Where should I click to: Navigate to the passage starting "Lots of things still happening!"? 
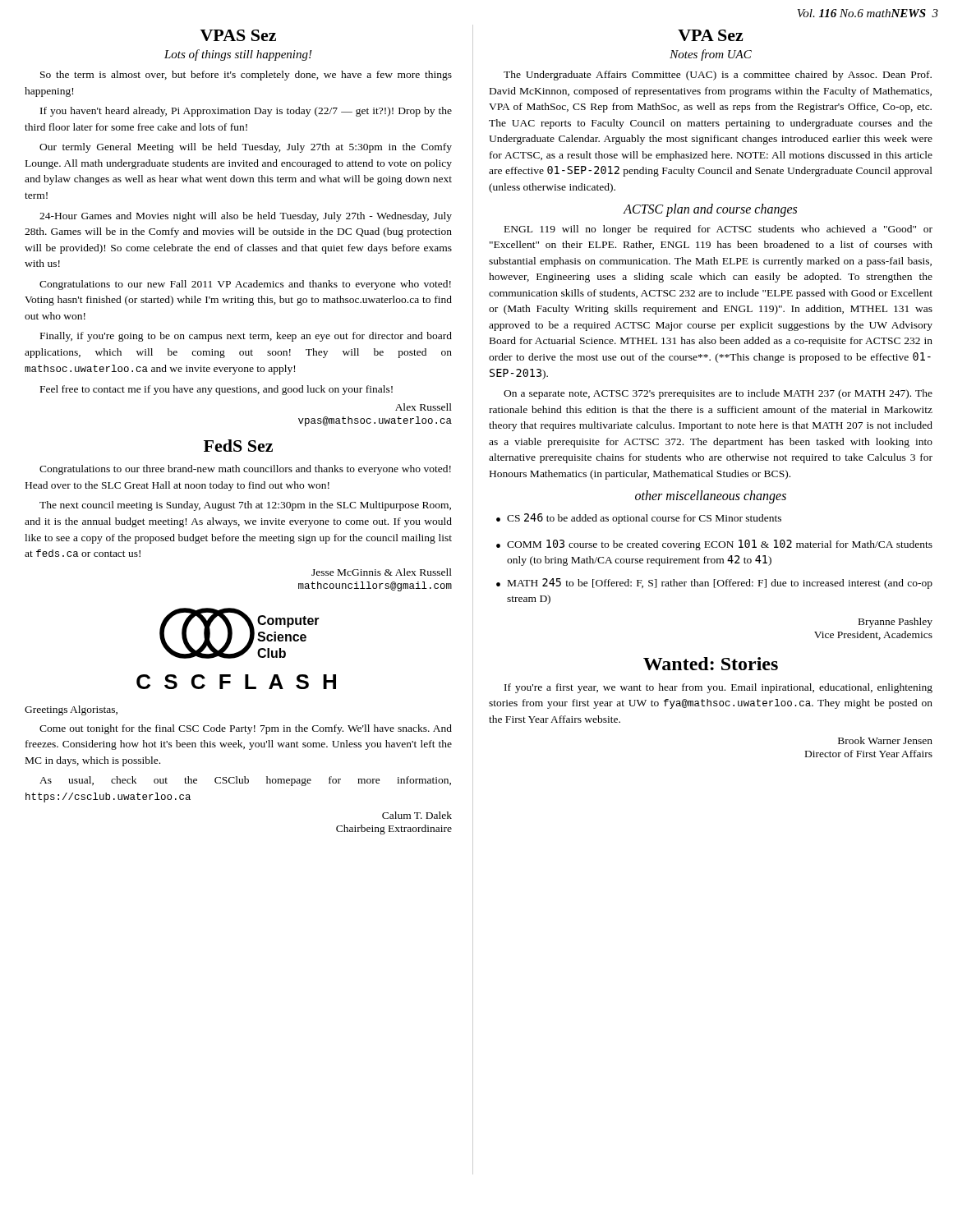point(238,54)
